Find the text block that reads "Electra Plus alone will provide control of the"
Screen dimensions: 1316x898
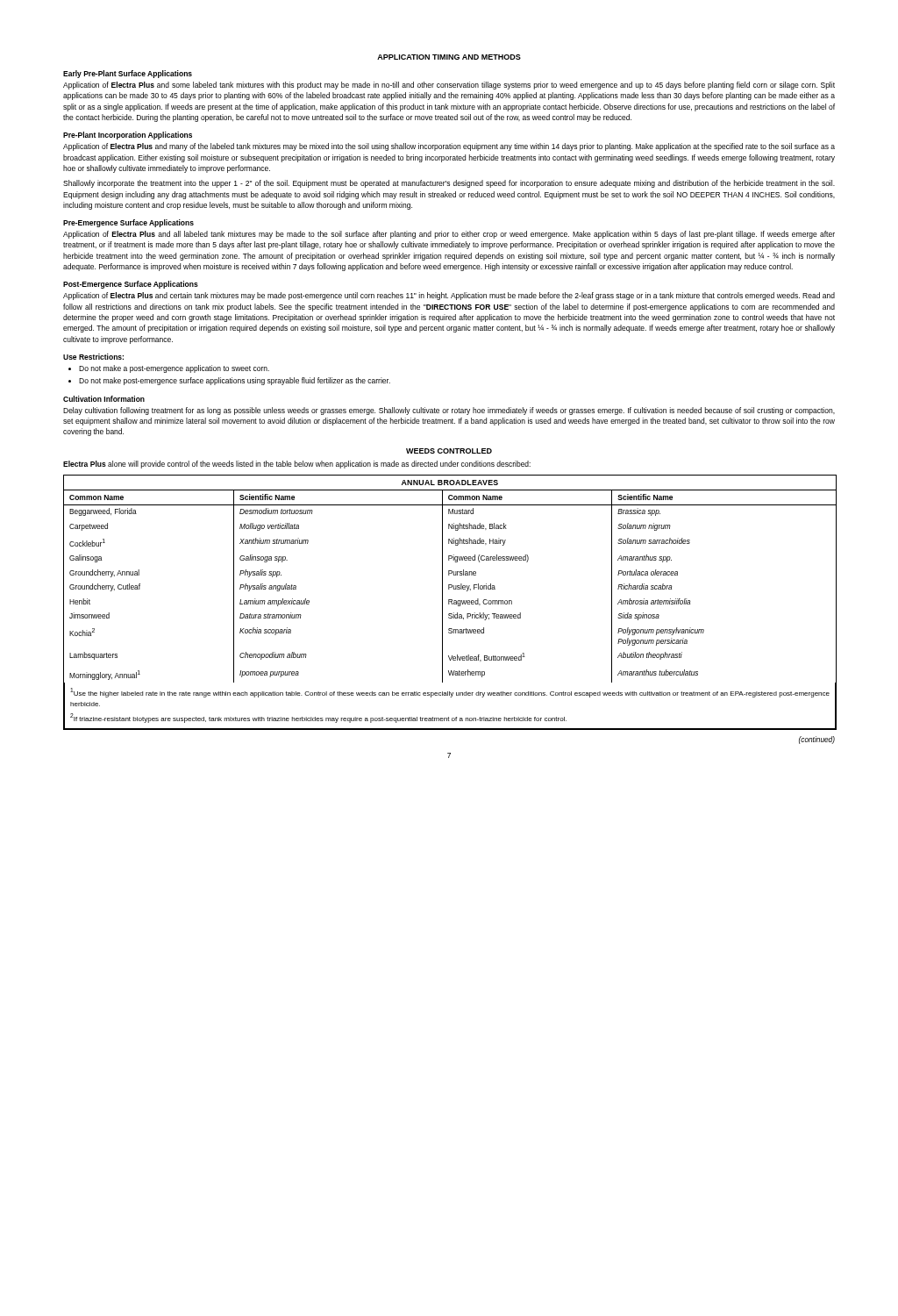297,464
